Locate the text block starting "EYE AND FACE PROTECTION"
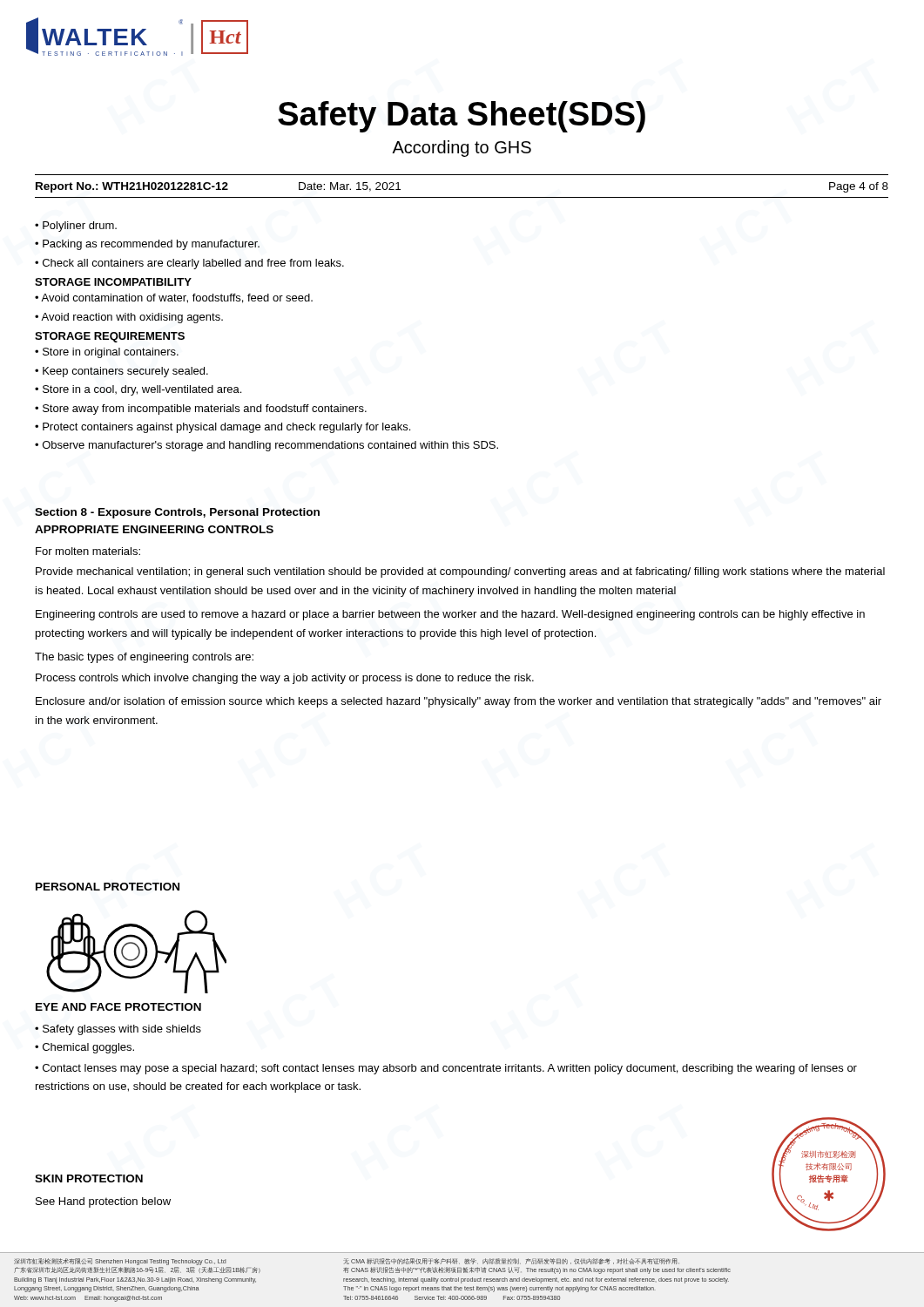This screenshot has height=1307, width=924. pos(118,1007)
